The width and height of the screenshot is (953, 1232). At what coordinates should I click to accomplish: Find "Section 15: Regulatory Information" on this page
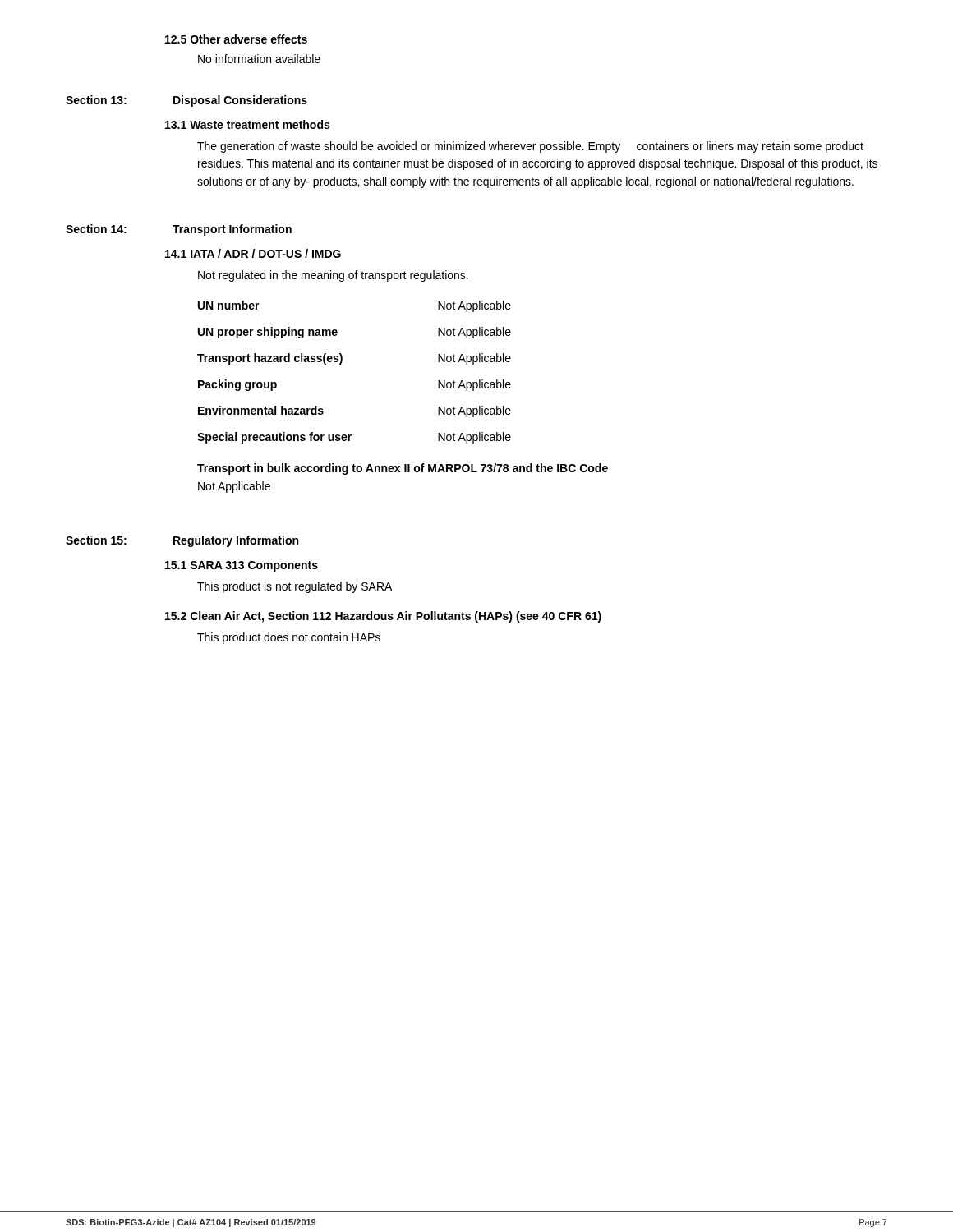[182, 541]
